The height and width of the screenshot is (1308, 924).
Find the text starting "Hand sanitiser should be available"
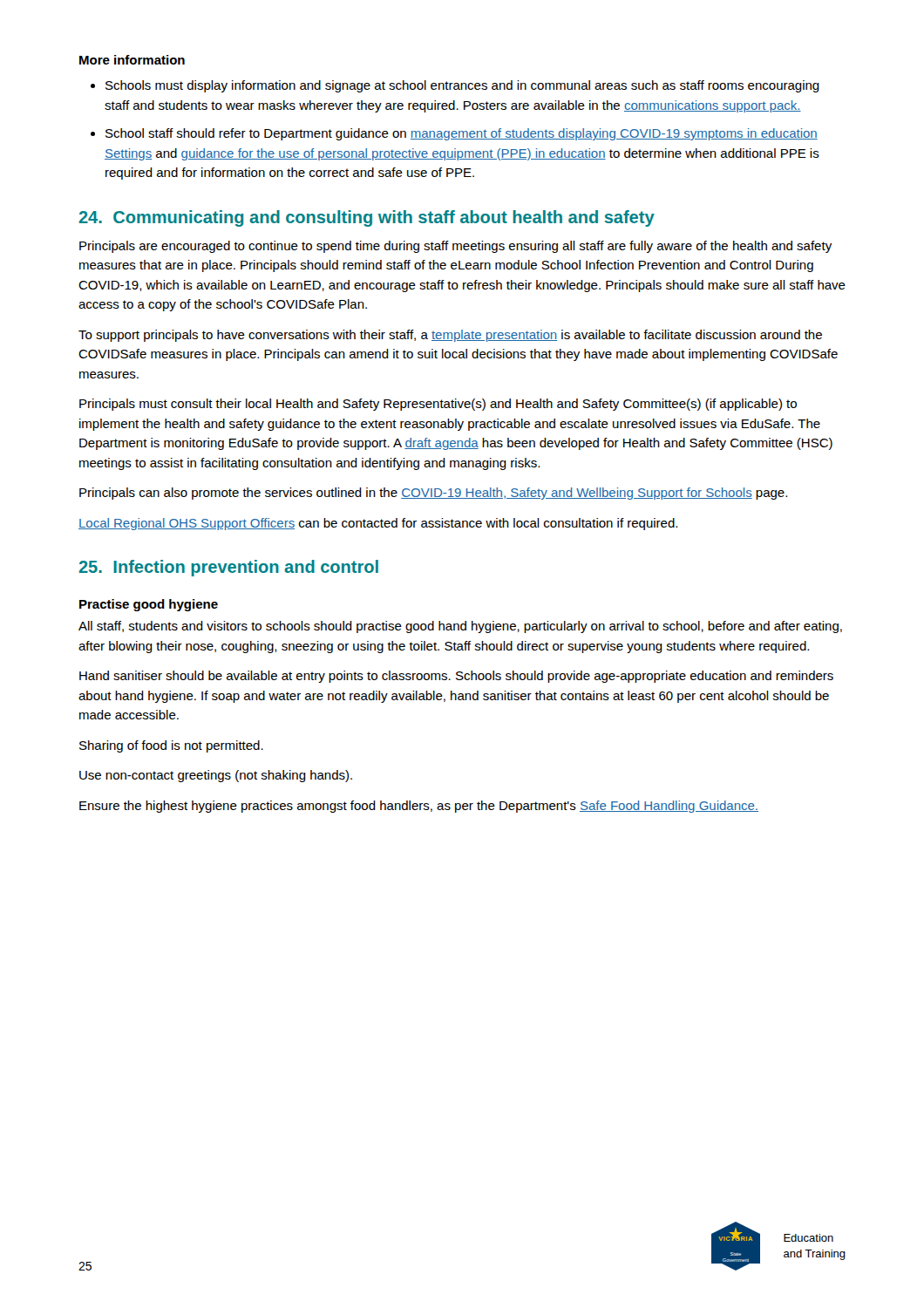pyautogui.click(x=462, y=696)
